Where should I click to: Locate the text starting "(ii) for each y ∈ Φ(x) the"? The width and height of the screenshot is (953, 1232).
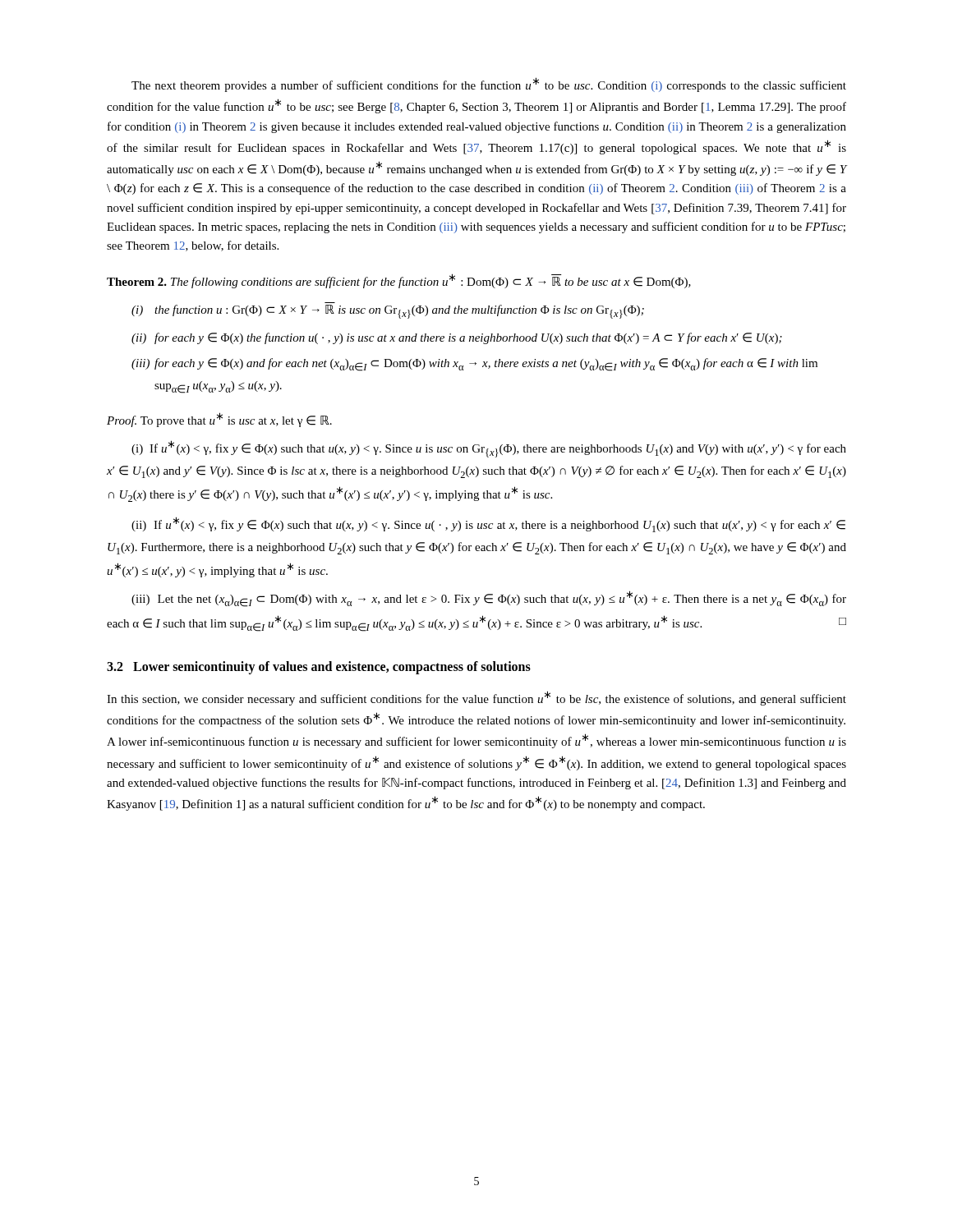click(x=489, y=338)
